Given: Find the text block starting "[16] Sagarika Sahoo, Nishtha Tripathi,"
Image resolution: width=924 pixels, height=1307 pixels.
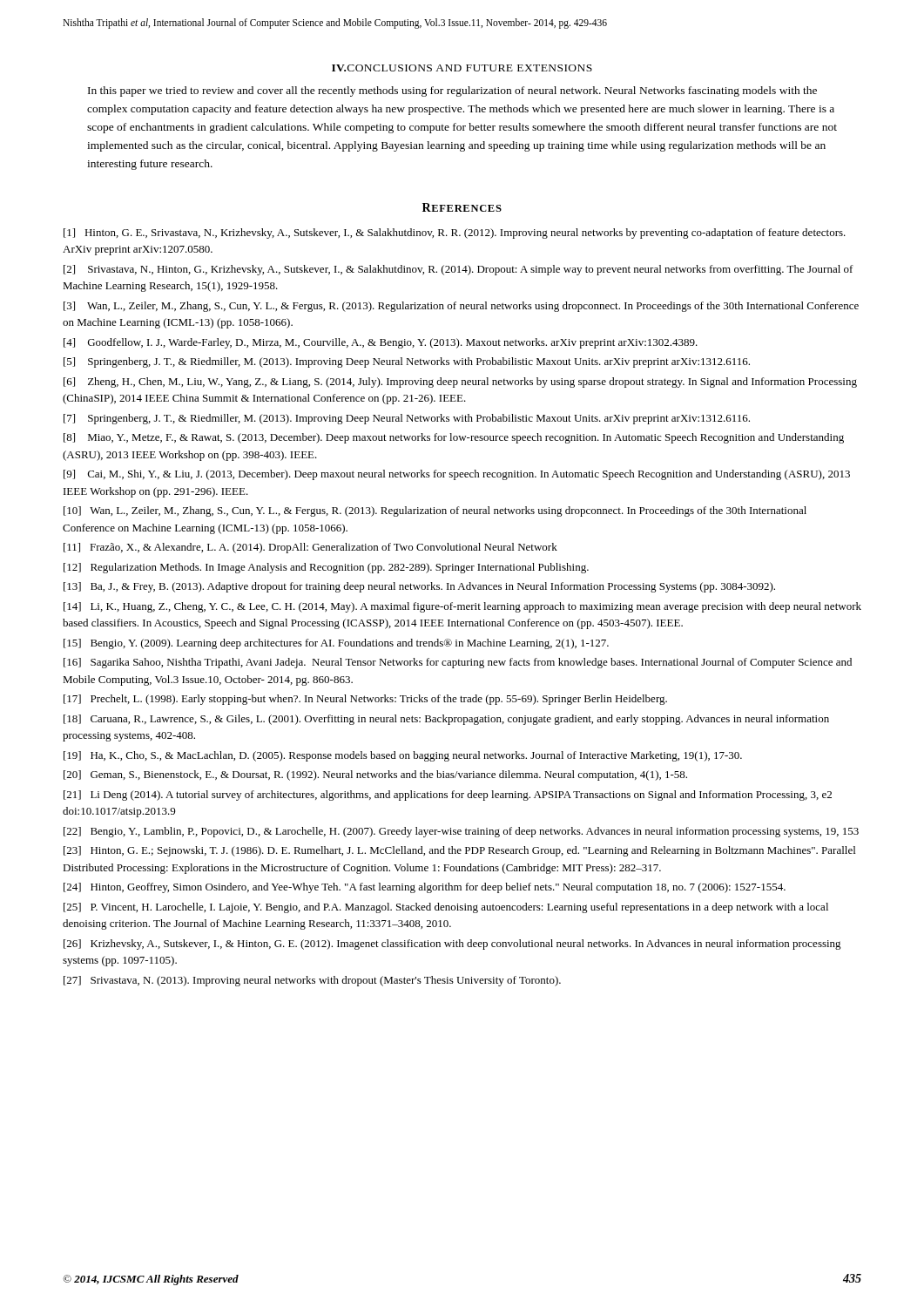Looking at the screenshot, I should (457, 670).
